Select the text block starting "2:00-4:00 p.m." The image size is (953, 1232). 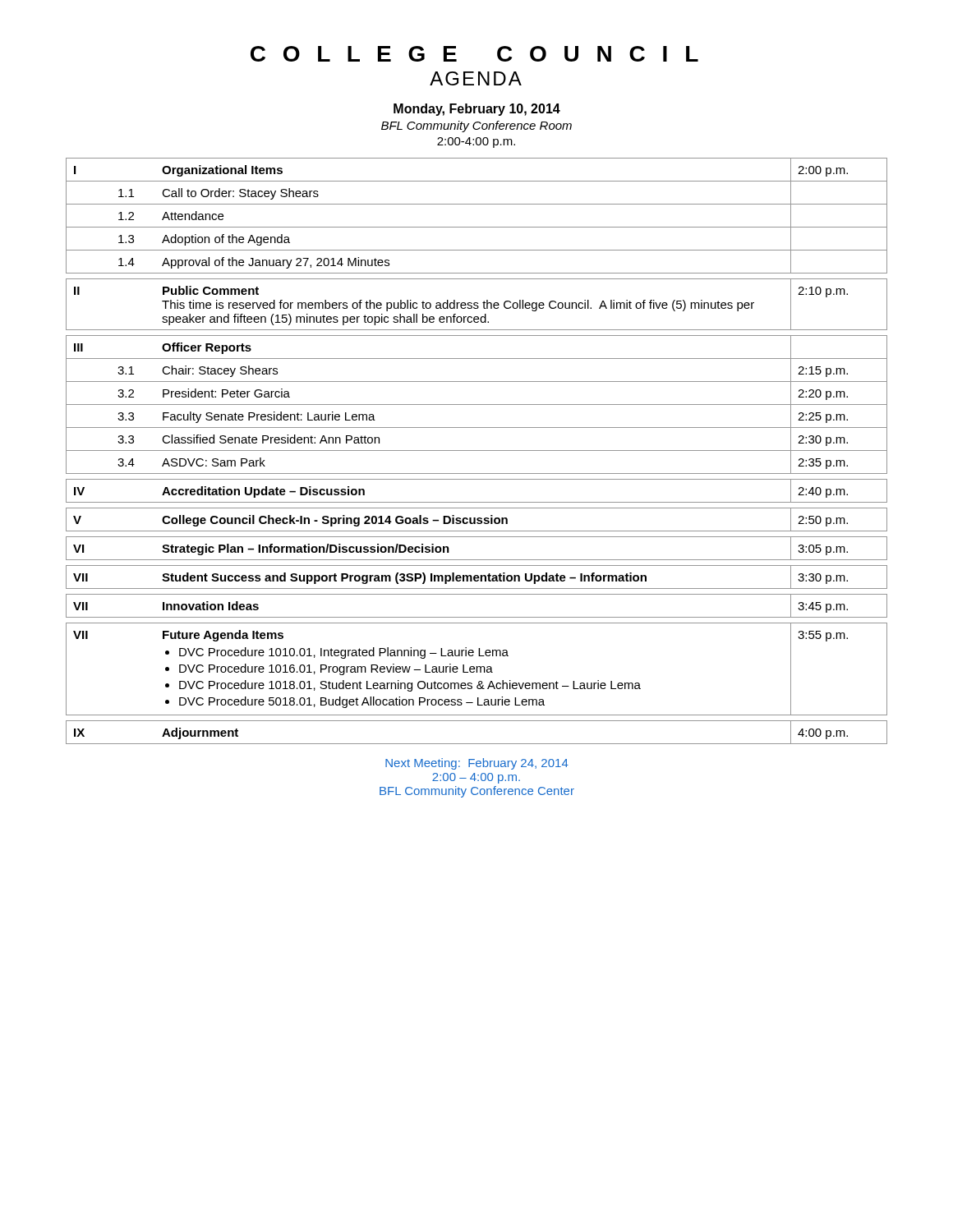click(476, 141)
